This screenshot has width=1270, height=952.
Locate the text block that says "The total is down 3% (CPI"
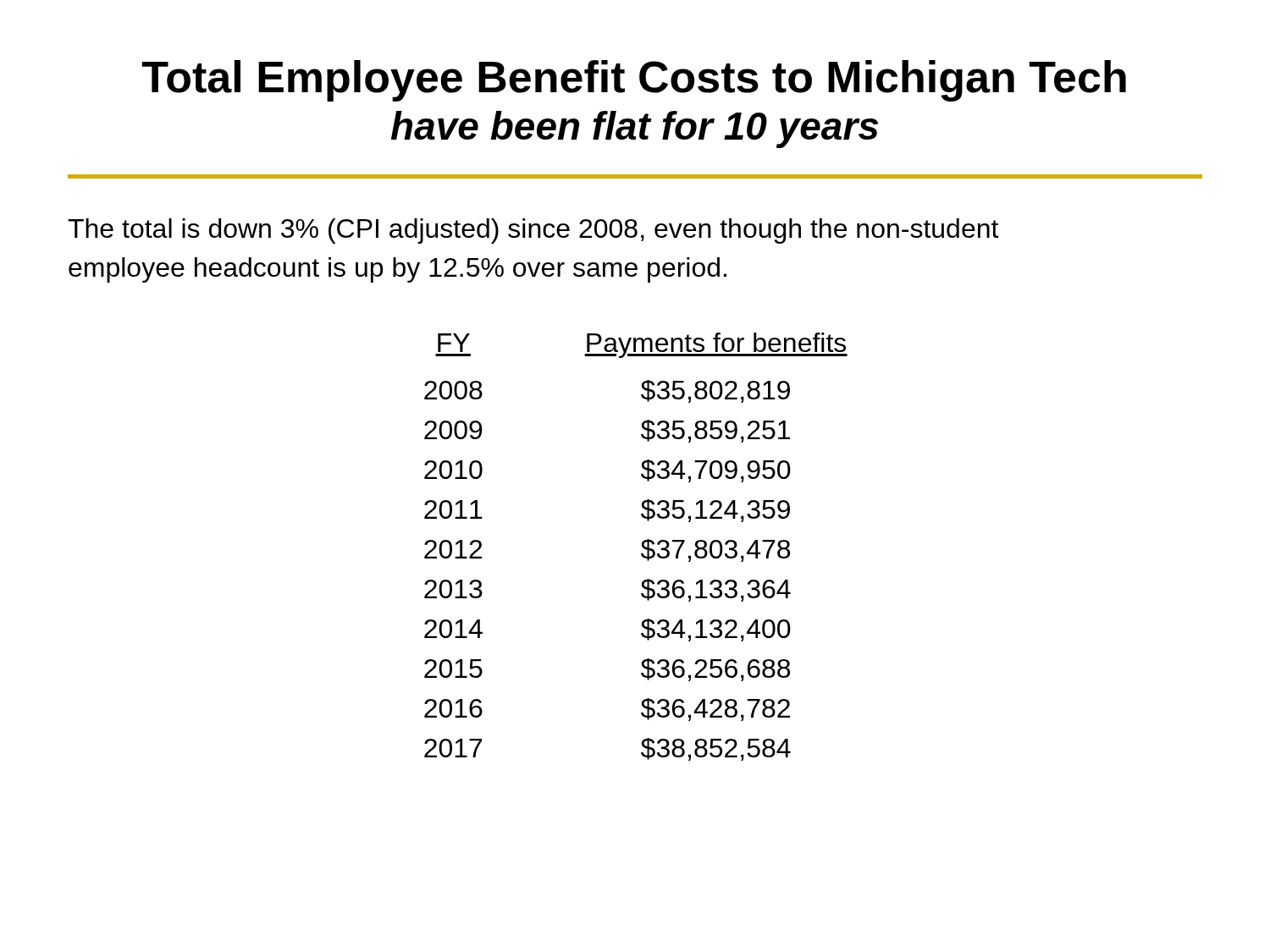point(533,248)
